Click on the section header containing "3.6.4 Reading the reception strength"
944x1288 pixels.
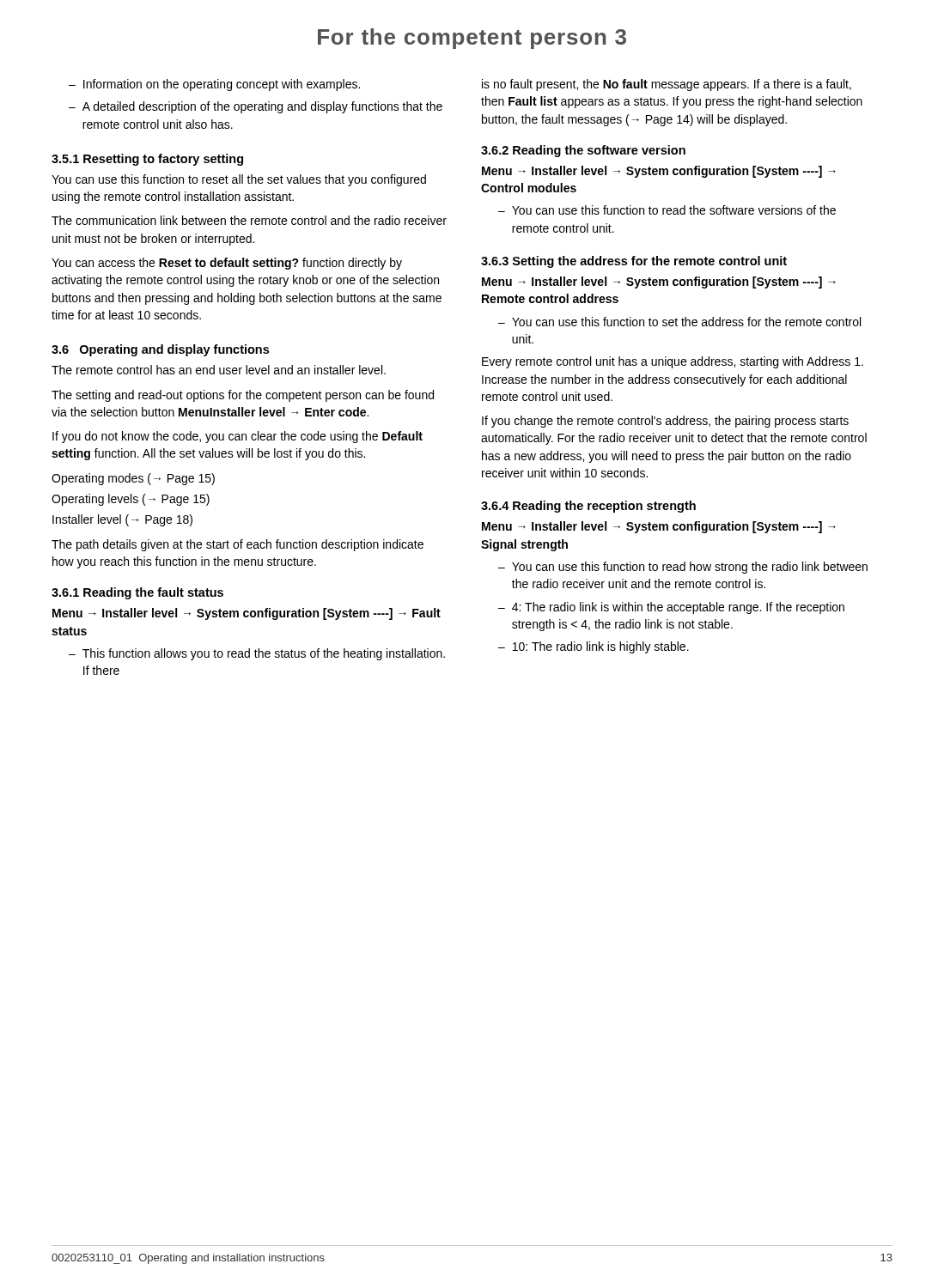(589, 506)
